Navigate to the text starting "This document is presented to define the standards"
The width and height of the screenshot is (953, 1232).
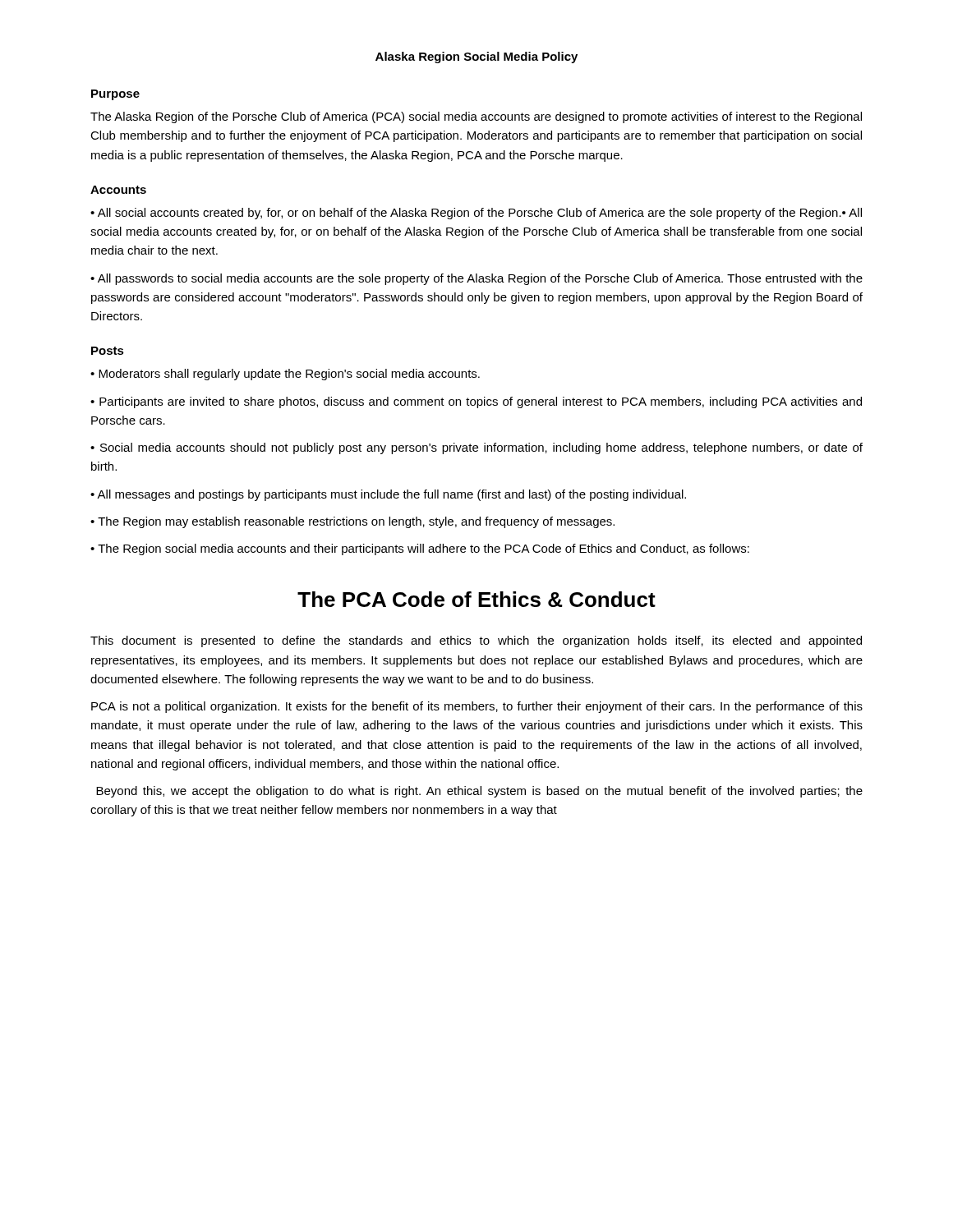point(476,660)
